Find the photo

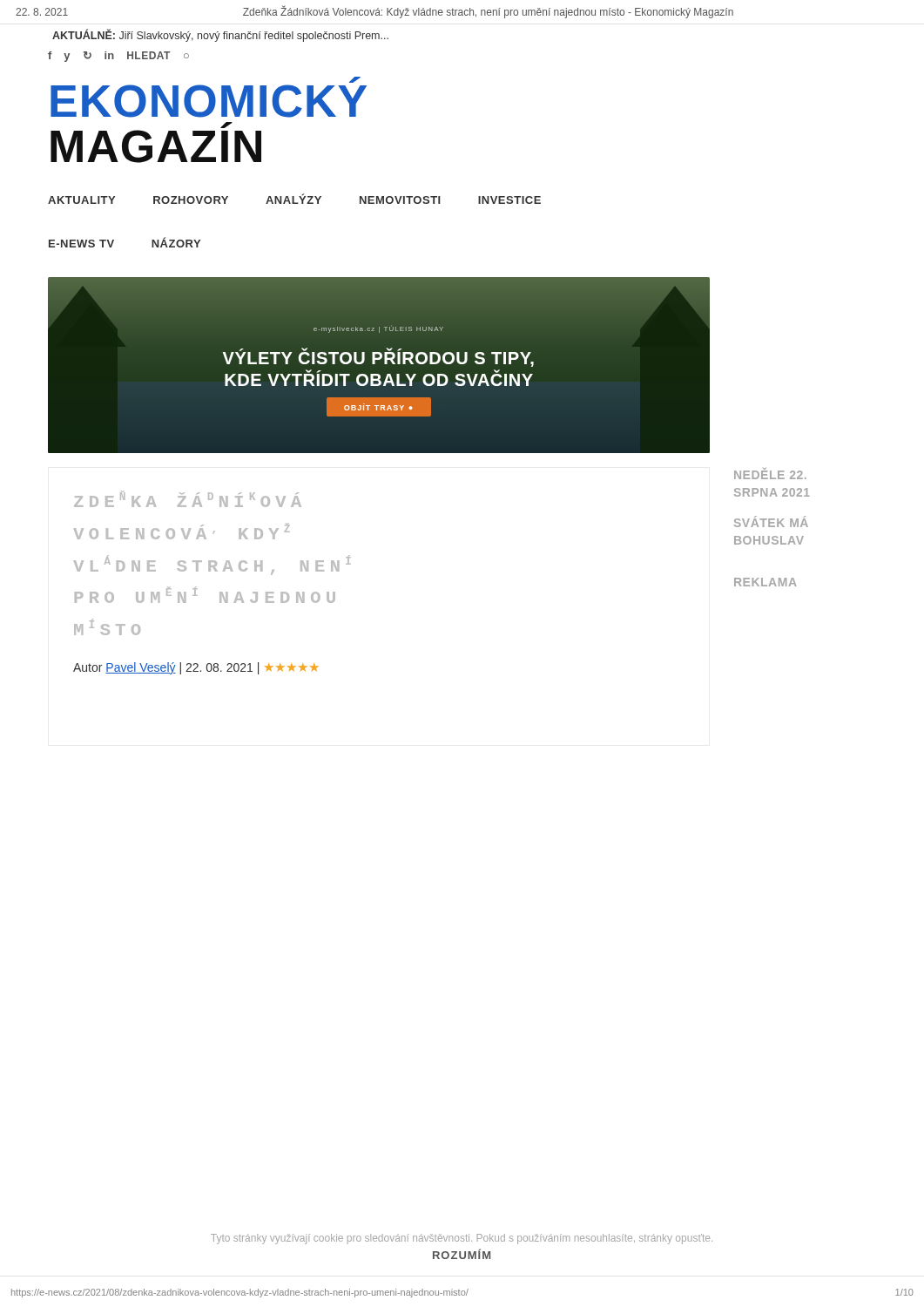tap(379, 365)
